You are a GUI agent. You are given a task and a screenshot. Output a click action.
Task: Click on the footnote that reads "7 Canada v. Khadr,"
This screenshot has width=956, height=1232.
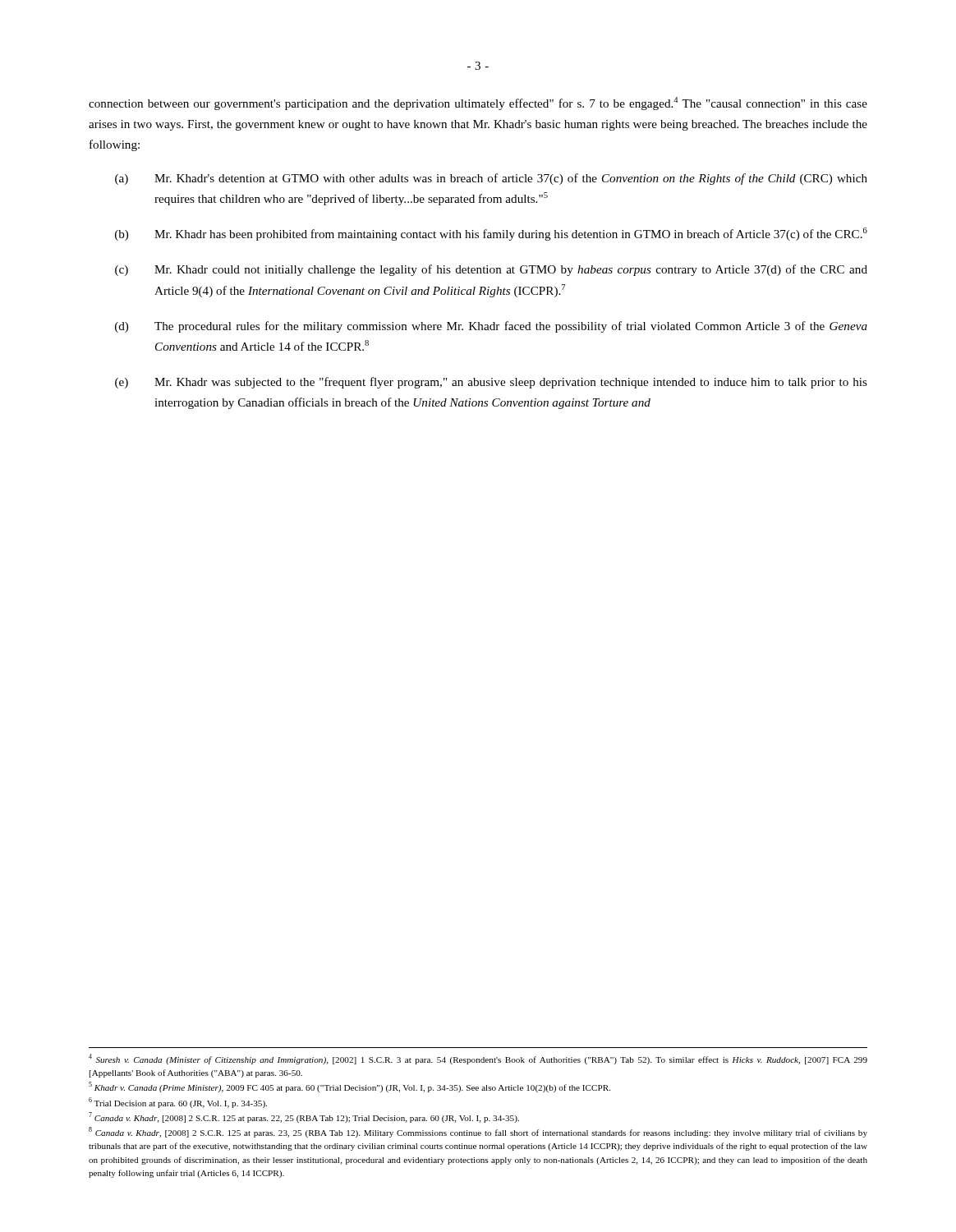pyautogui.click(x=304, y=1117)
